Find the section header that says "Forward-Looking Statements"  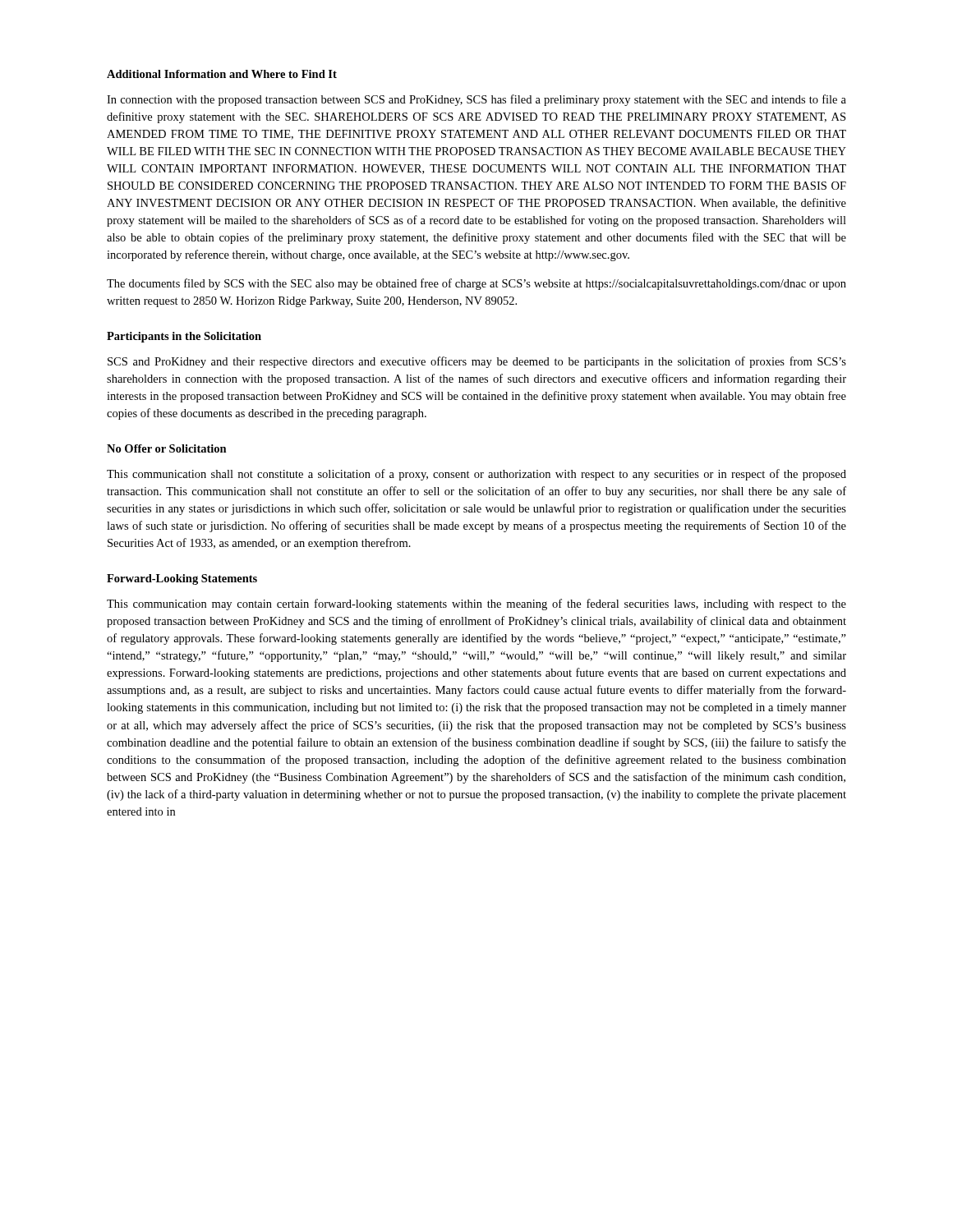(182, 578)
